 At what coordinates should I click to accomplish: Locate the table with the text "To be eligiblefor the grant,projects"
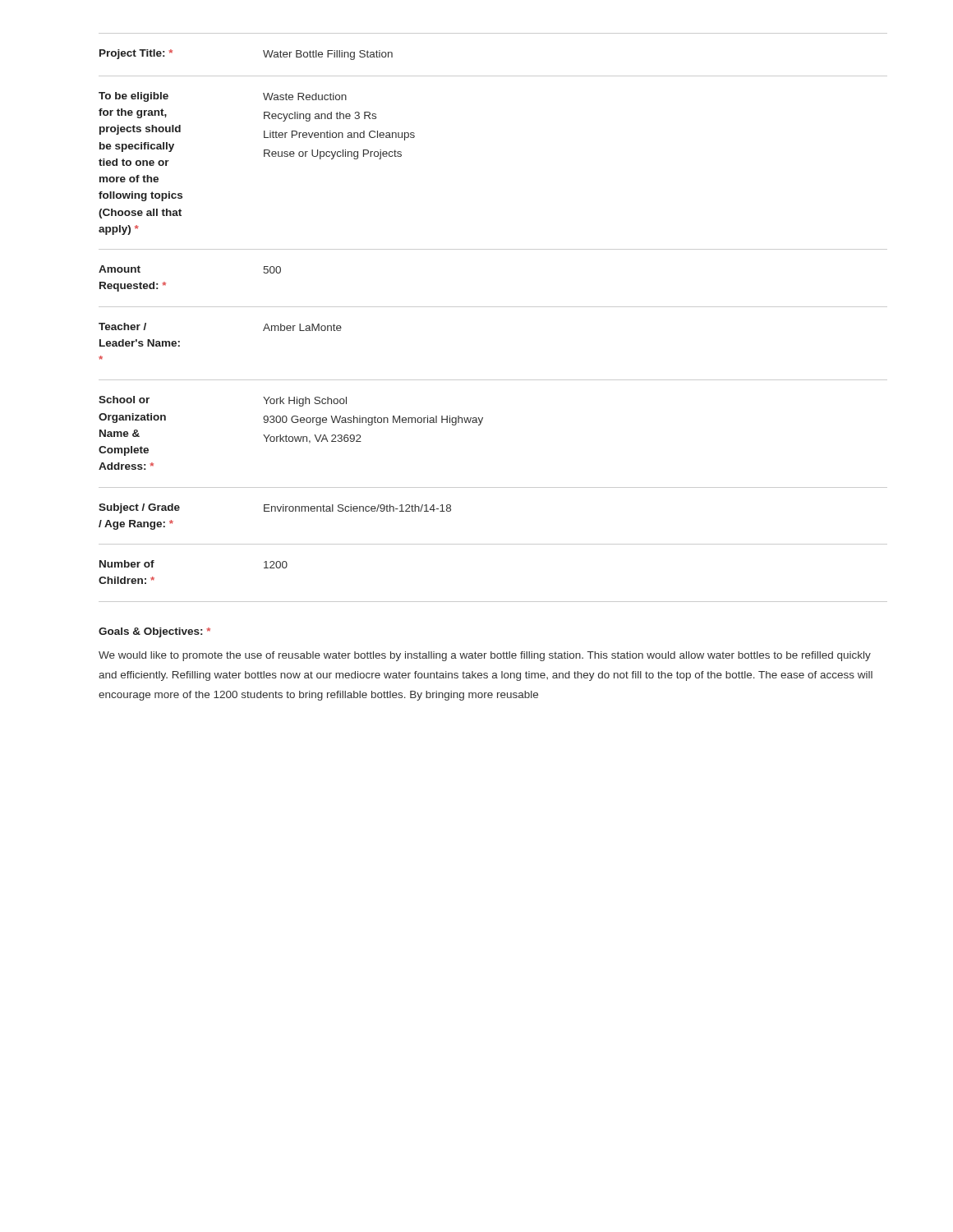(x=493, y=162)
